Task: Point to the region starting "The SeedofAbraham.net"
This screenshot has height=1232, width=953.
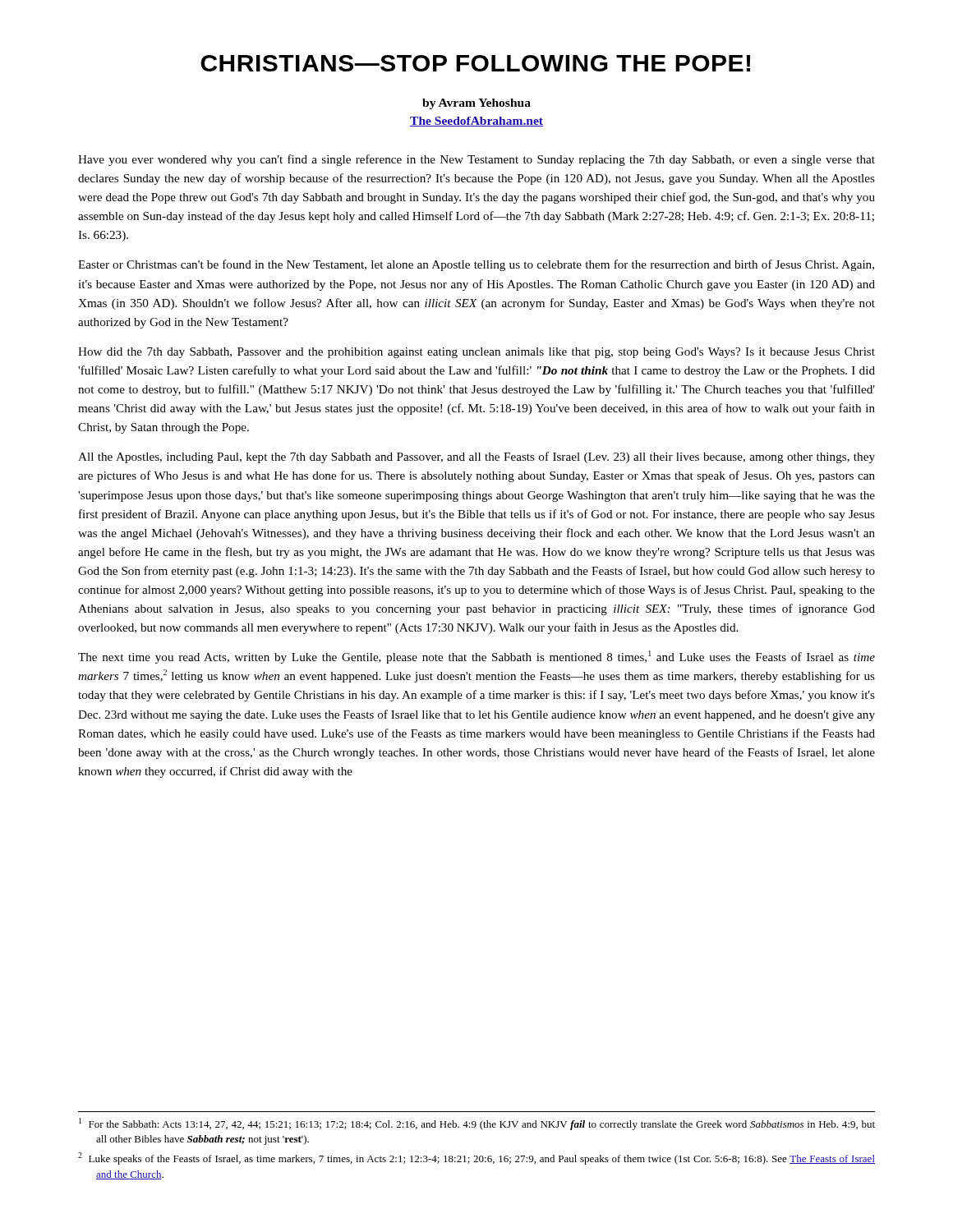Action: (x=476, y=120)
